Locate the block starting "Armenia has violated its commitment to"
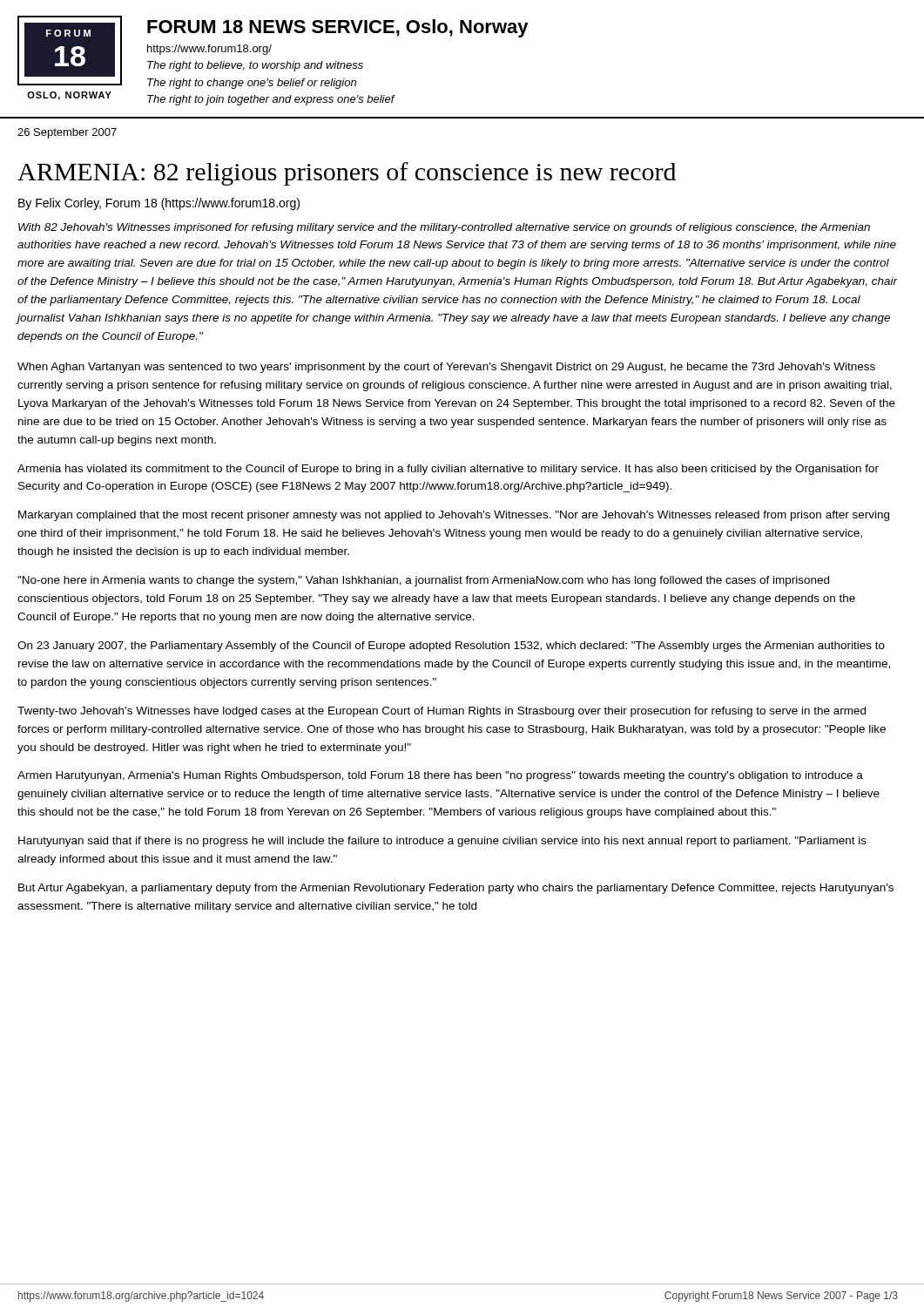The height and width of the screenshot is (1307, 924). point(448,477)
